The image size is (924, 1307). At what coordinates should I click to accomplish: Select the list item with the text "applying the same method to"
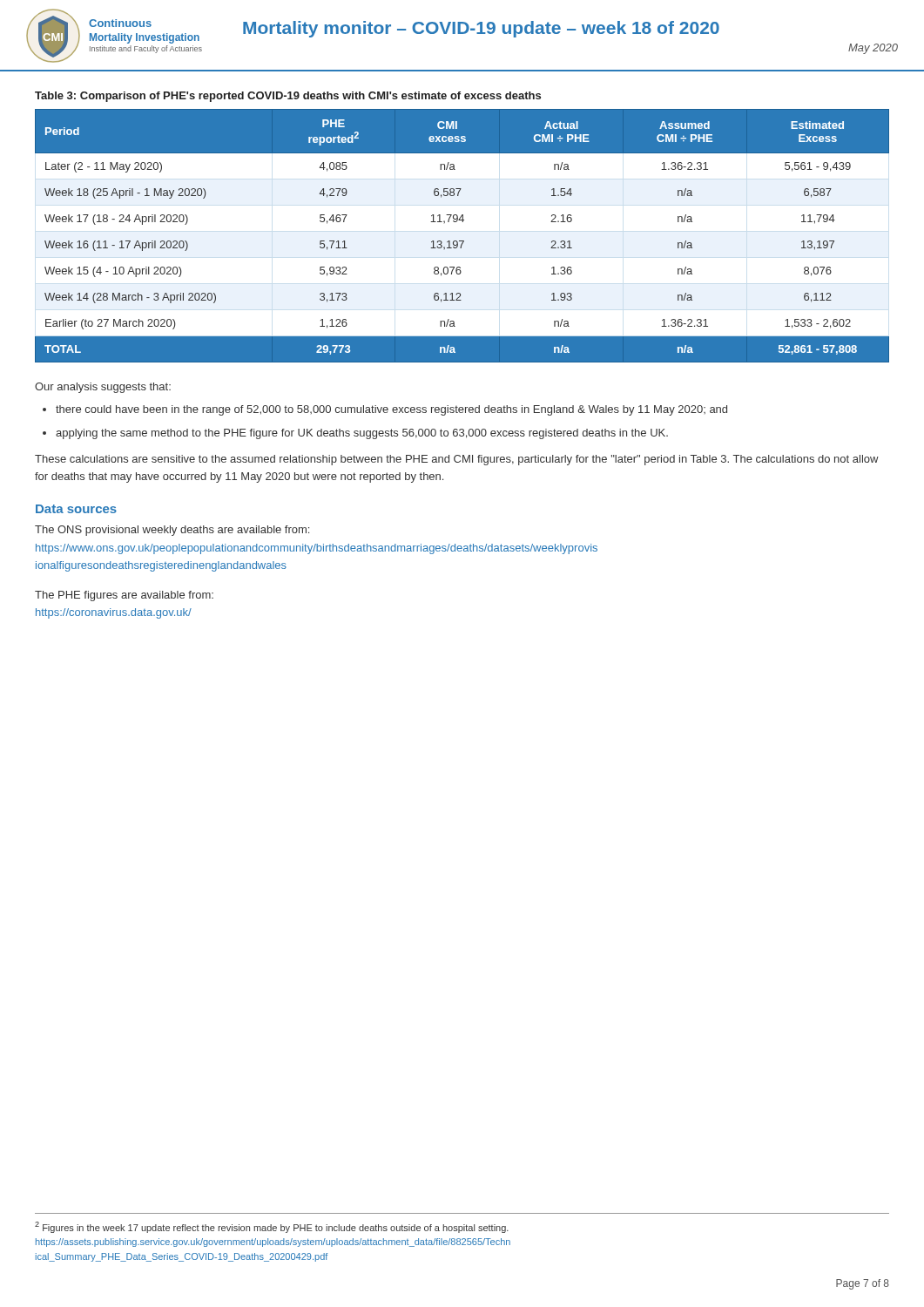(362, 433)
